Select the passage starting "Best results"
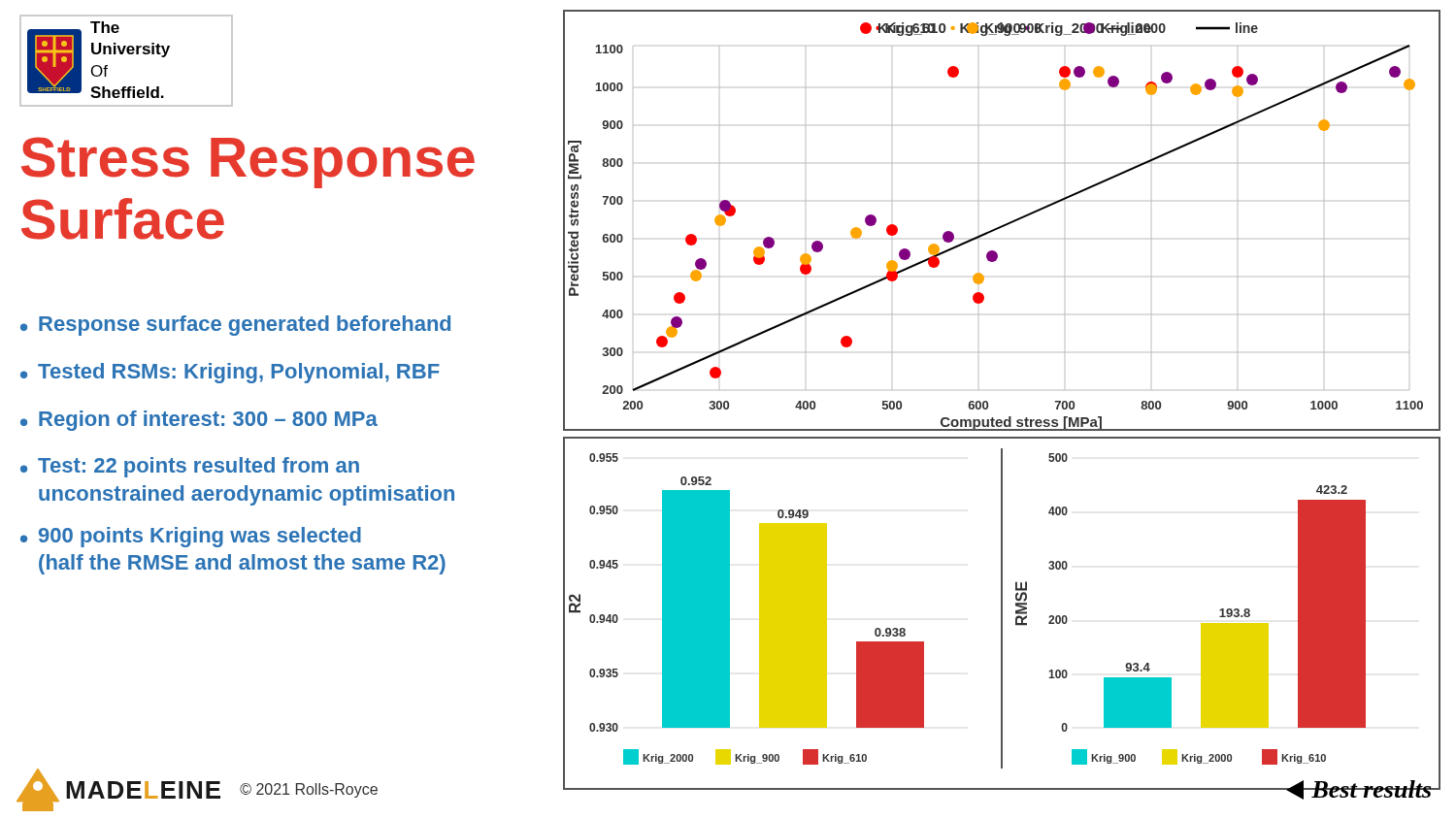The width and height of the screenshot is (1456, 819). click(1359, 790)
